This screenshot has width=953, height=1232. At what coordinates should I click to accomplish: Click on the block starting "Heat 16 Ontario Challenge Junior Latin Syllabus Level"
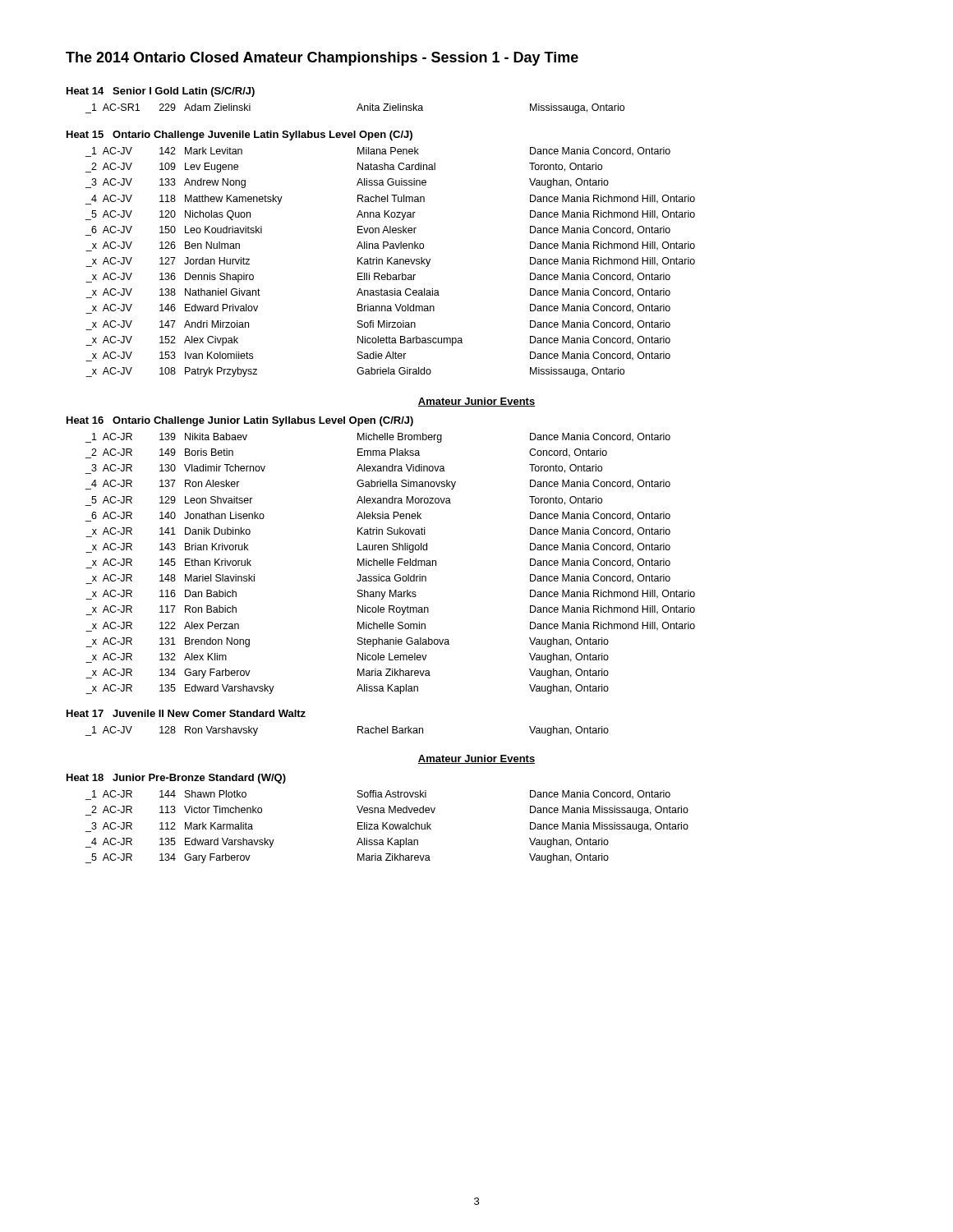tap(240, 420)
